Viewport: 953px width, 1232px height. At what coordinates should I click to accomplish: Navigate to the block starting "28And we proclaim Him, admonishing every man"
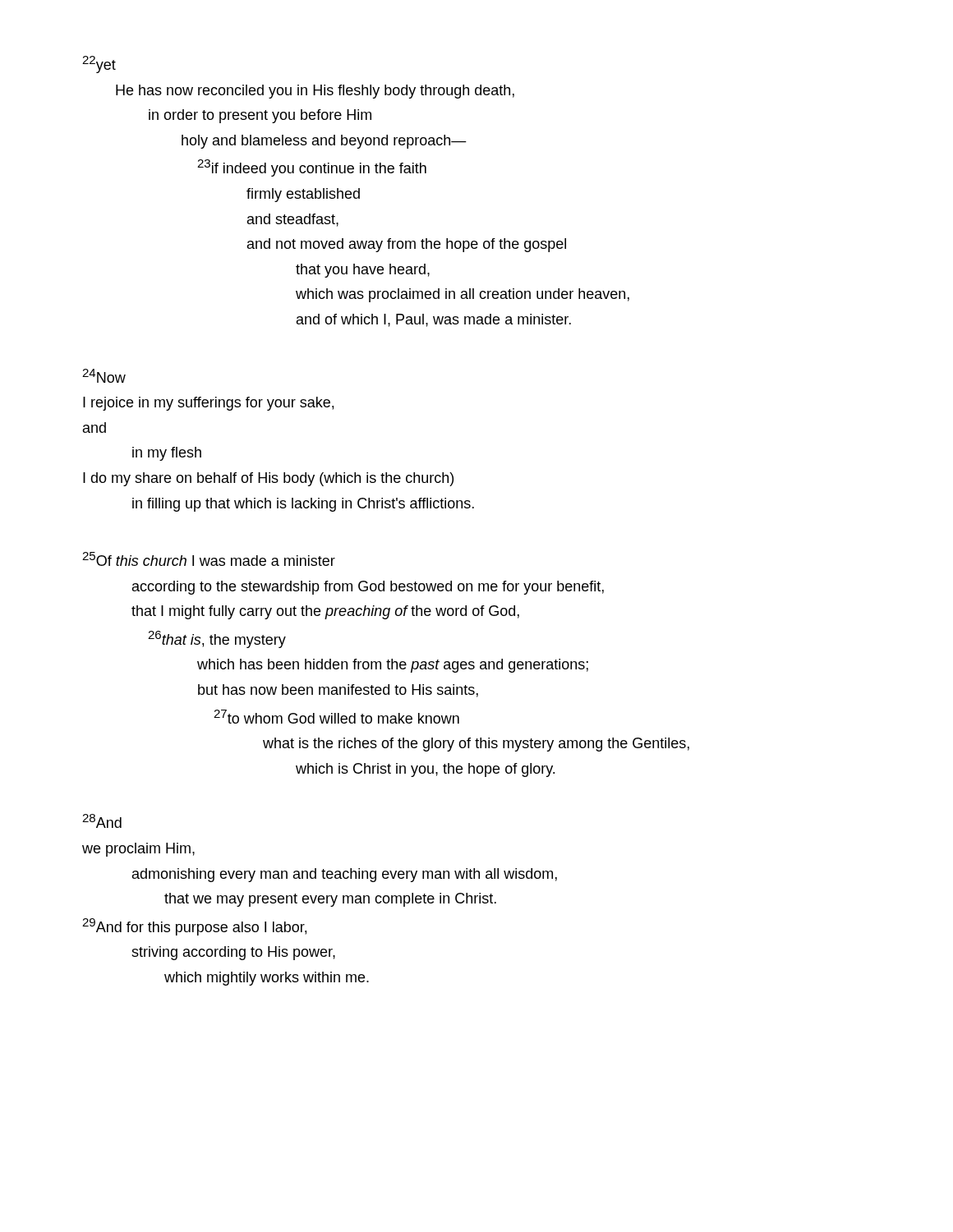click(476, 899)
